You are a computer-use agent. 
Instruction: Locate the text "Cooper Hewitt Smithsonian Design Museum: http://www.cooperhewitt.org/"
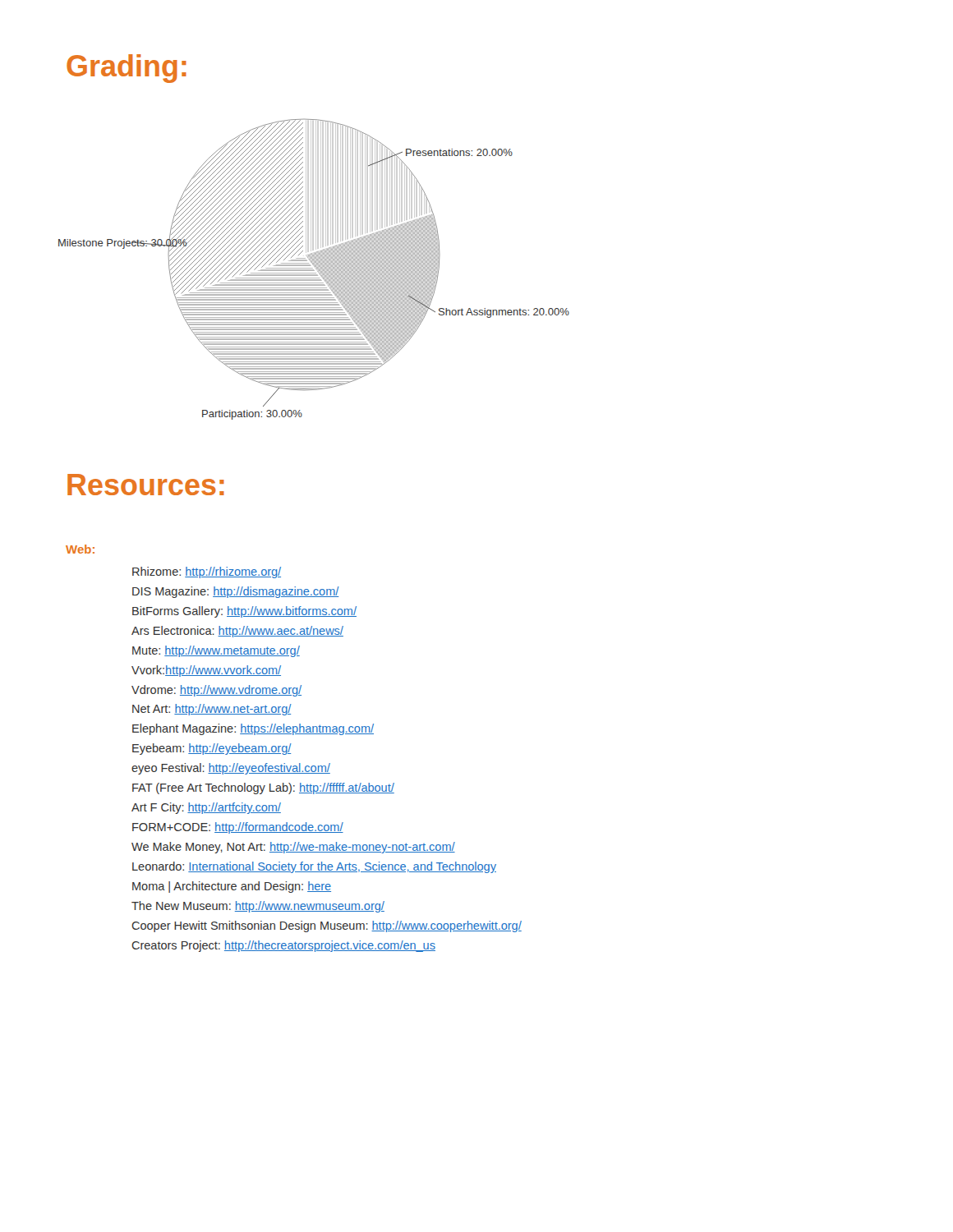pos(326,925)
